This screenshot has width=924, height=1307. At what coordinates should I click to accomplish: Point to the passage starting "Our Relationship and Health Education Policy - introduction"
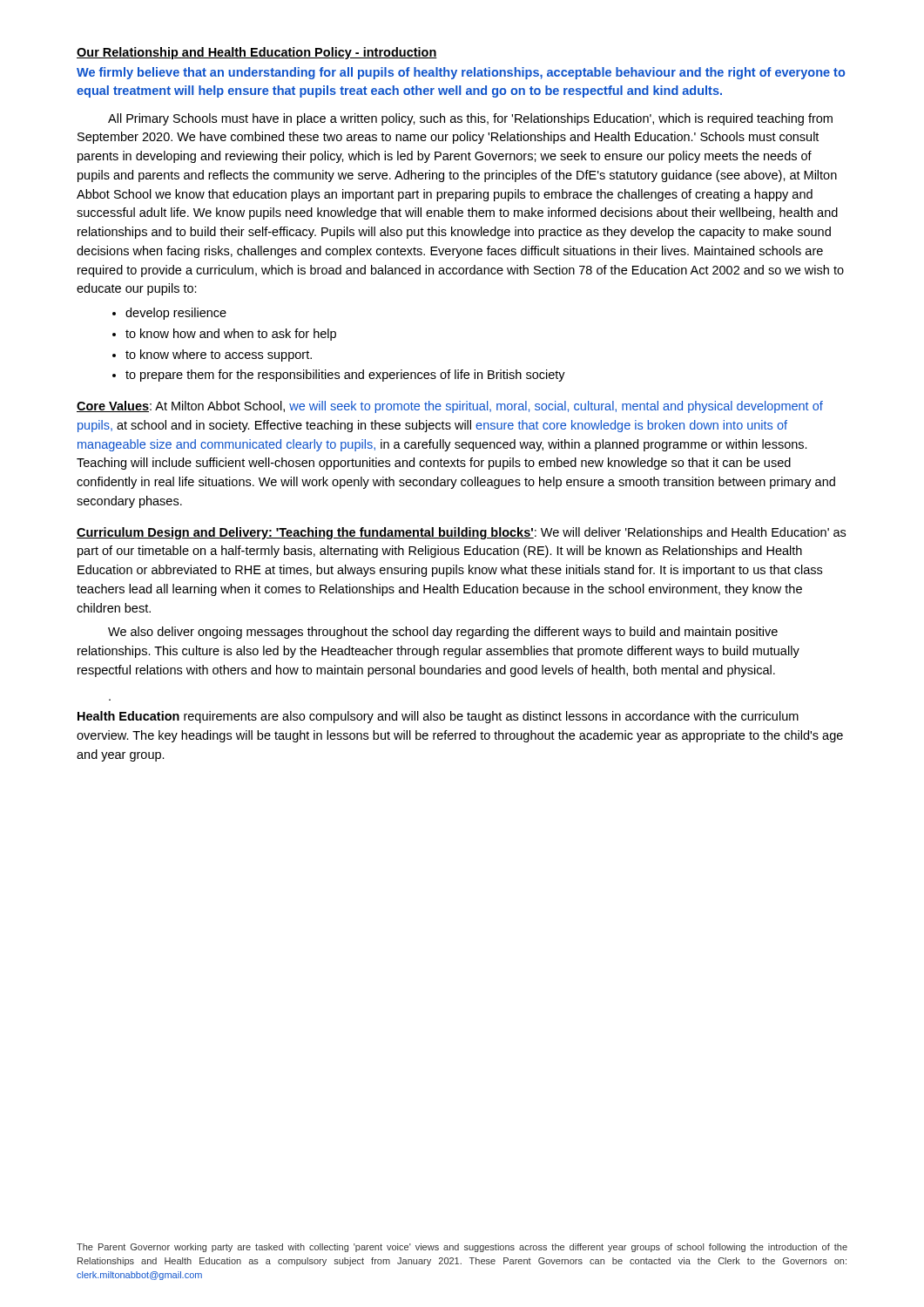pos(257,52)
